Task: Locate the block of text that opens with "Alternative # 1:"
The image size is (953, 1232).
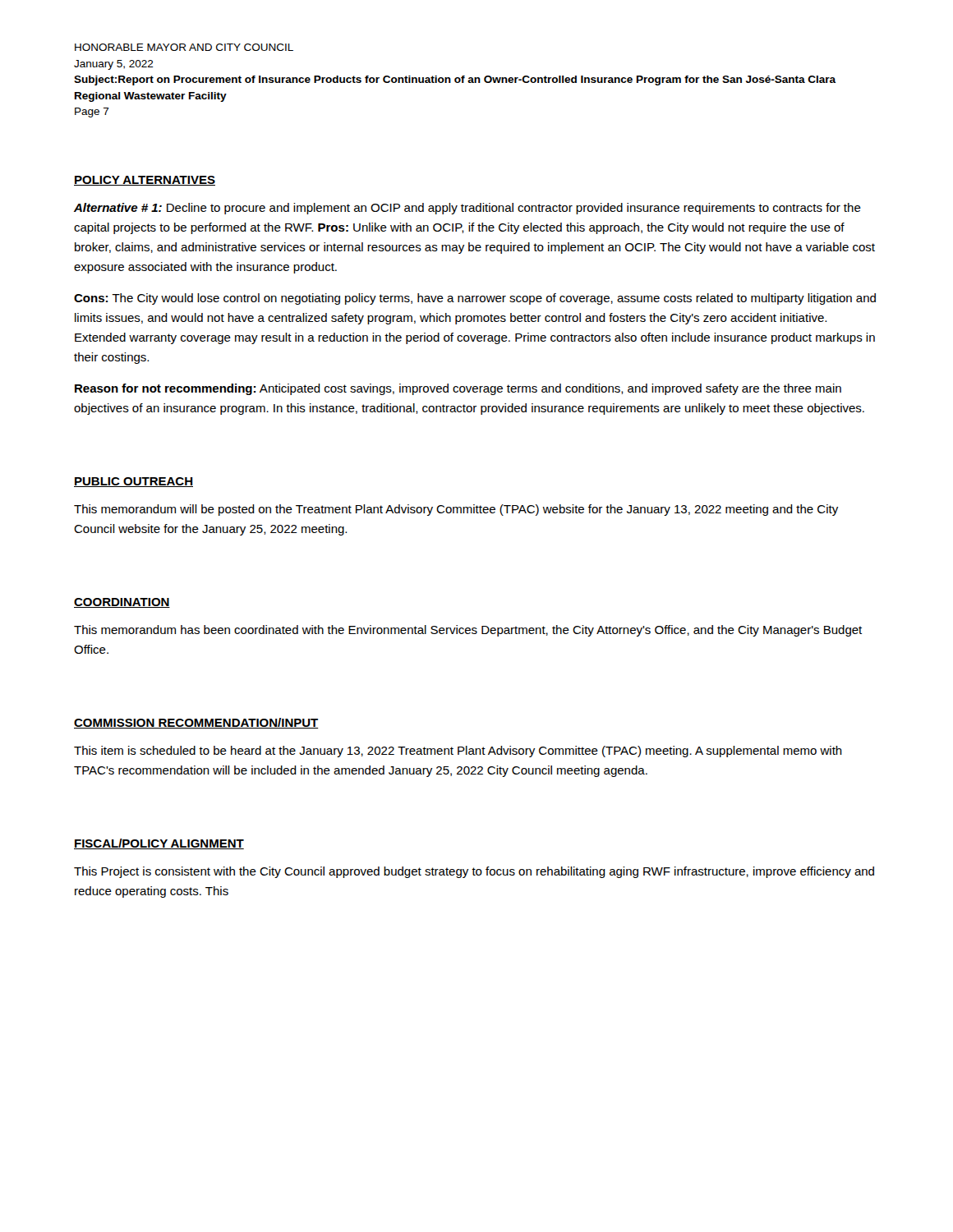Action: tap(474, 237)
